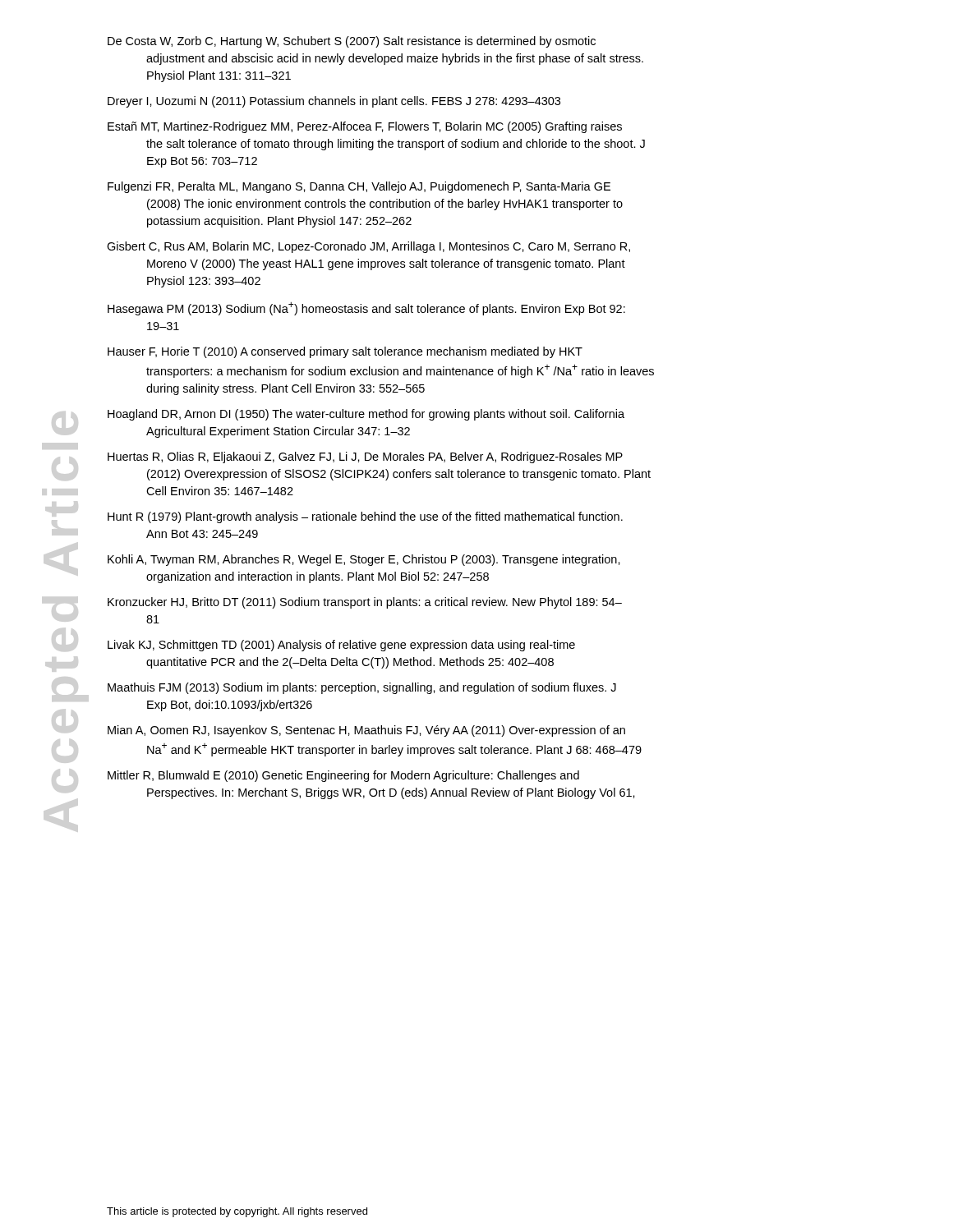953x1232 pixels.
Task: Find the list item containing "Estañ MT, Martinez-Rodriguez"
Action: pyautogui.click(x=505, y=144)
